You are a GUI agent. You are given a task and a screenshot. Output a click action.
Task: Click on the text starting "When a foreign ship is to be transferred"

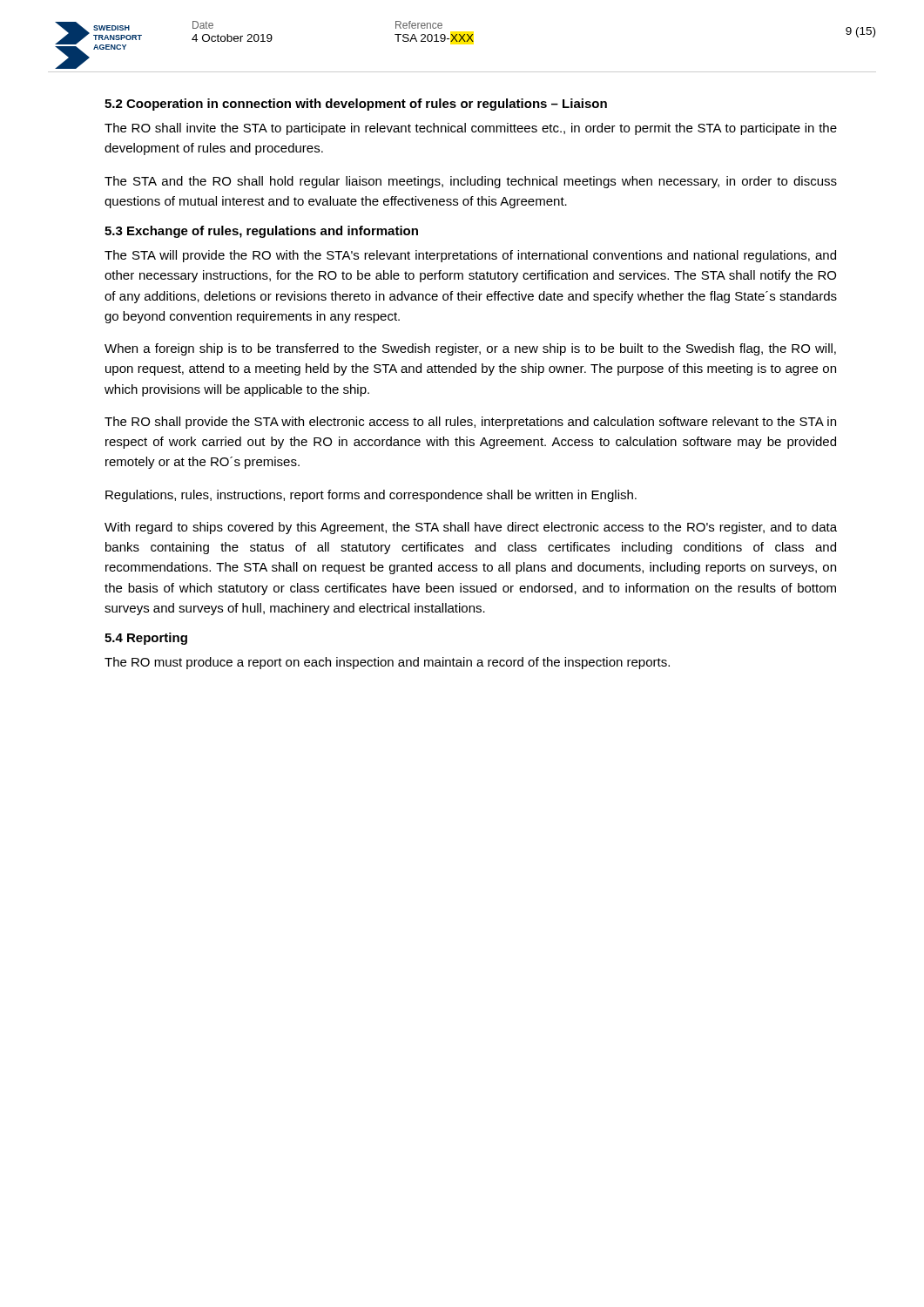471,368
